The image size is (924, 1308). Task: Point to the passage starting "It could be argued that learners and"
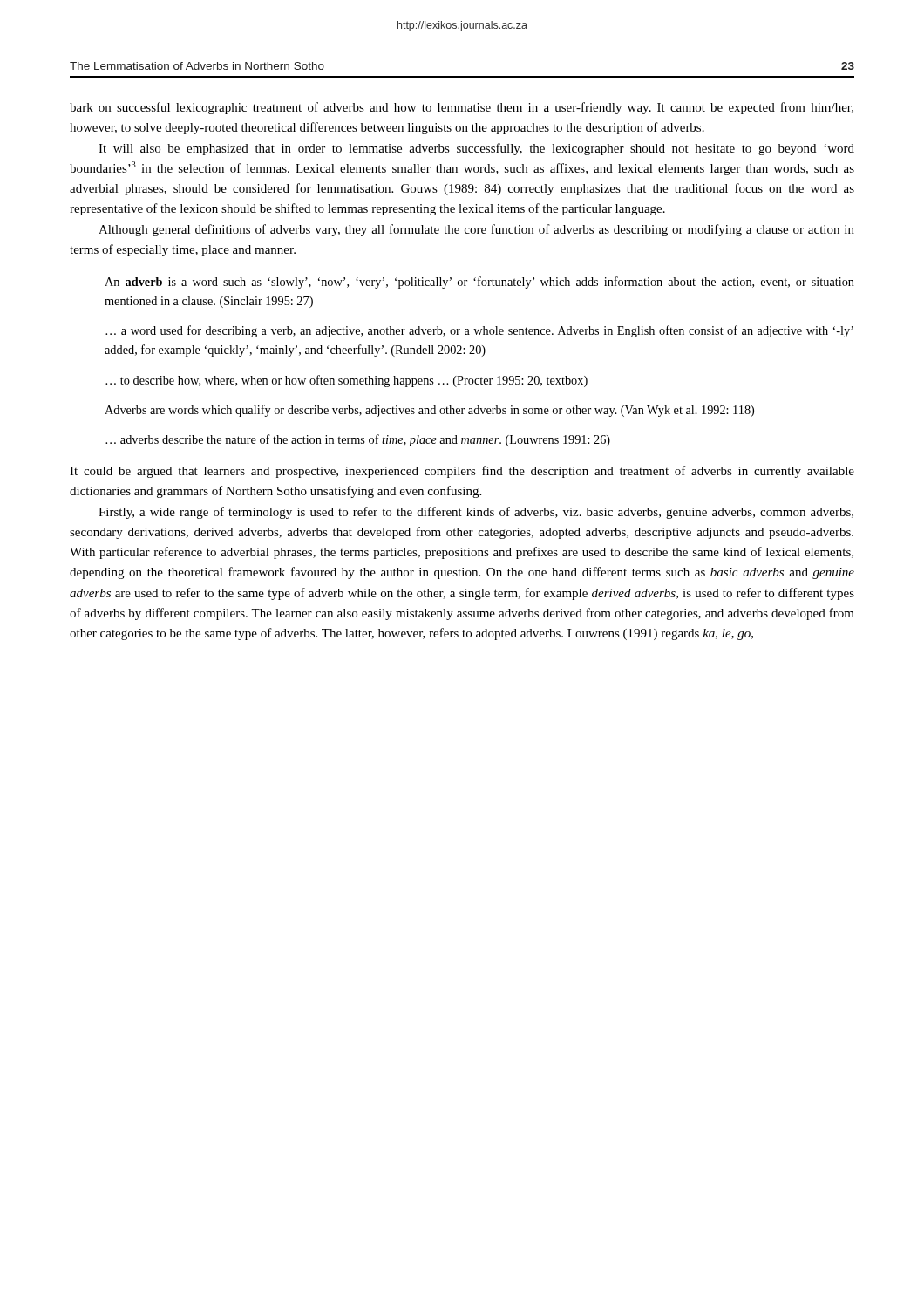(x=462, y=482)
